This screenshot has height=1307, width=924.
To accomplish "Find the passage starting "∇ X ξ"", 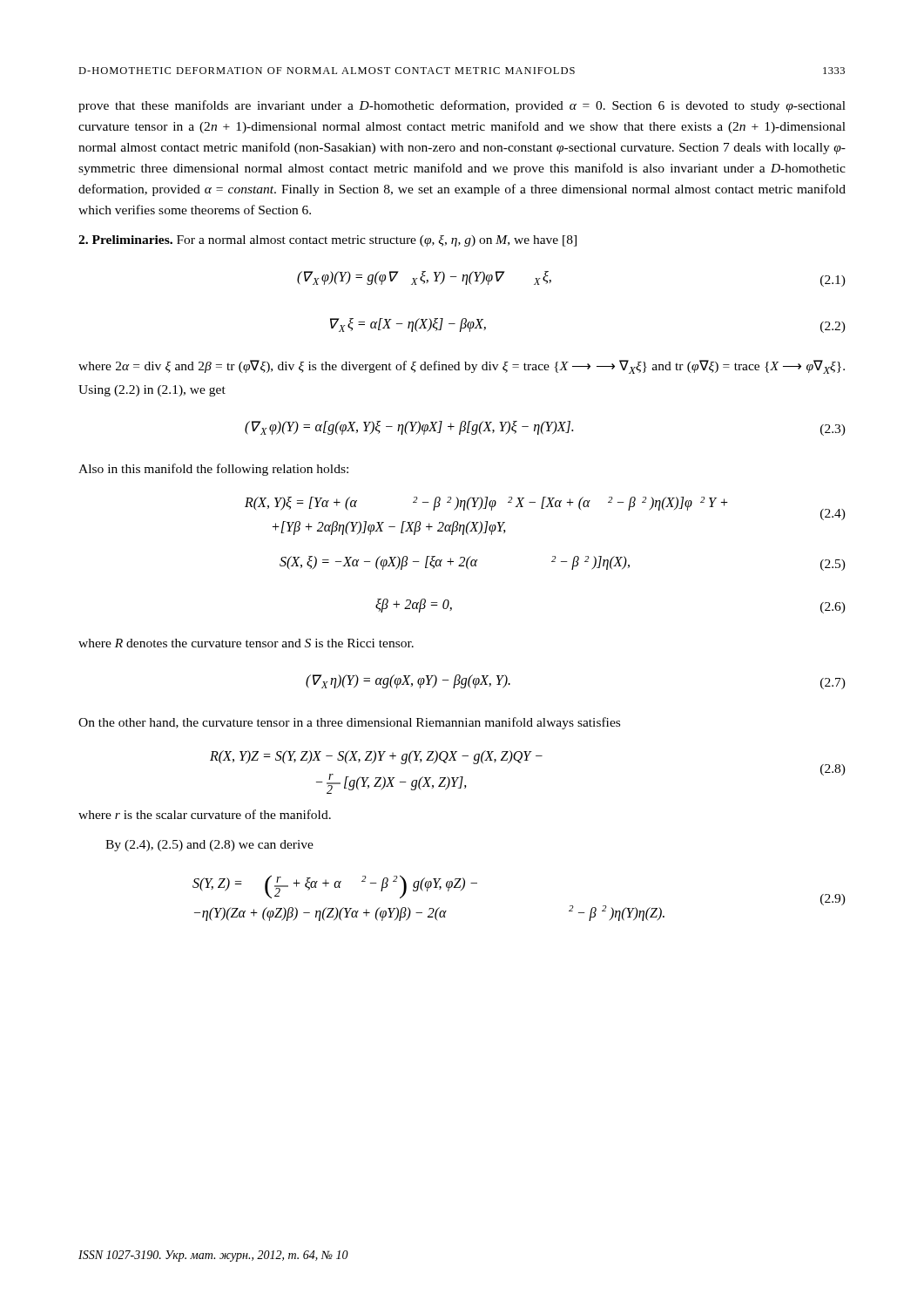I will [410, 325].
